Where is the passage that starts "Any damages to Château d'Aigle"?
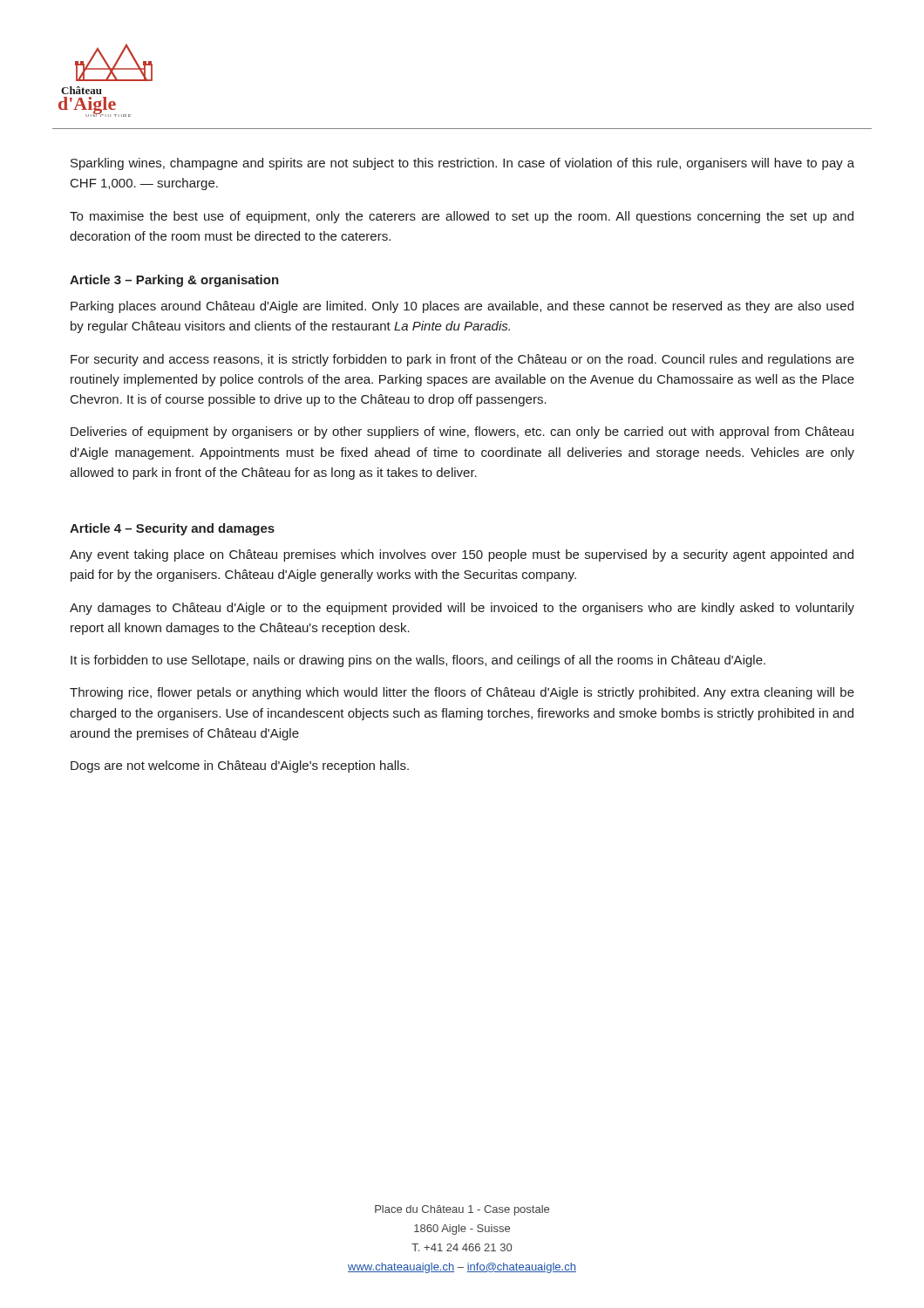This screenshot has width=924, height=1308. pyautogui.click(x=462, y=617)
